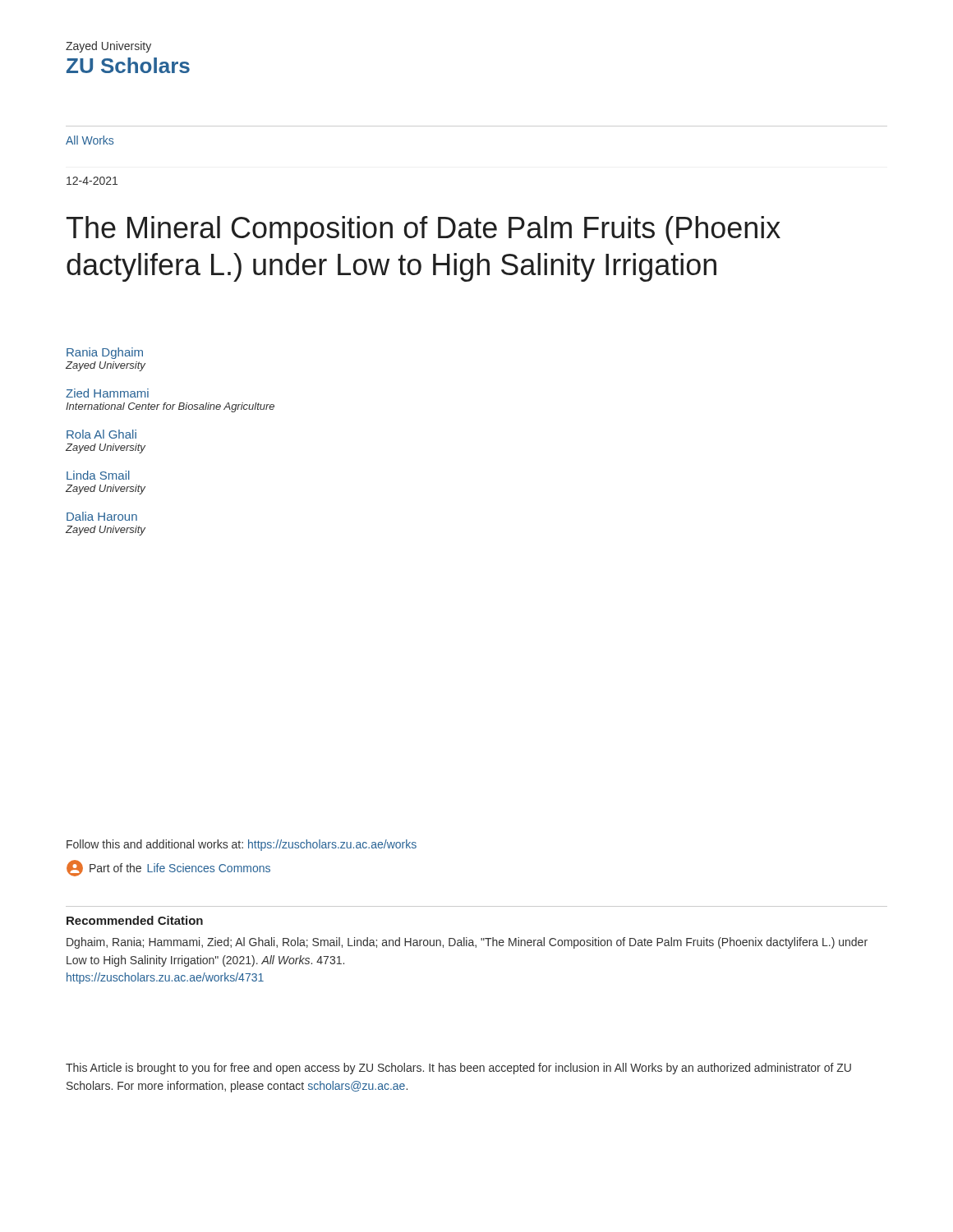Click the passage that begins "Dghaim, Rania; Hammami, Zied;"

pyautogui.click(x=467, y=943)
